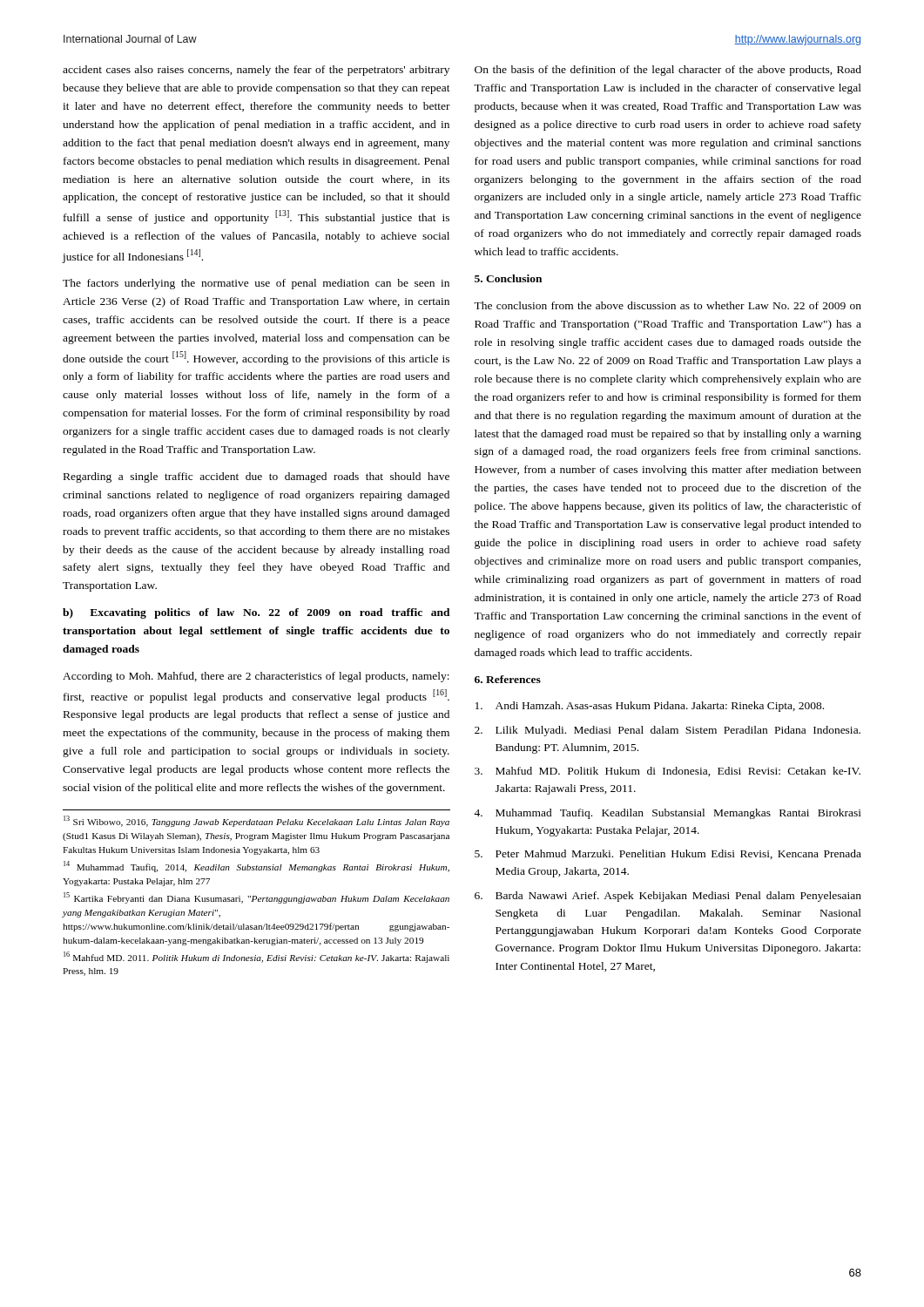Screen dimensions: 1307x924
Task: Locate the block starting "The conclusion from the above discussion as to"
Action: click(668, 479)
